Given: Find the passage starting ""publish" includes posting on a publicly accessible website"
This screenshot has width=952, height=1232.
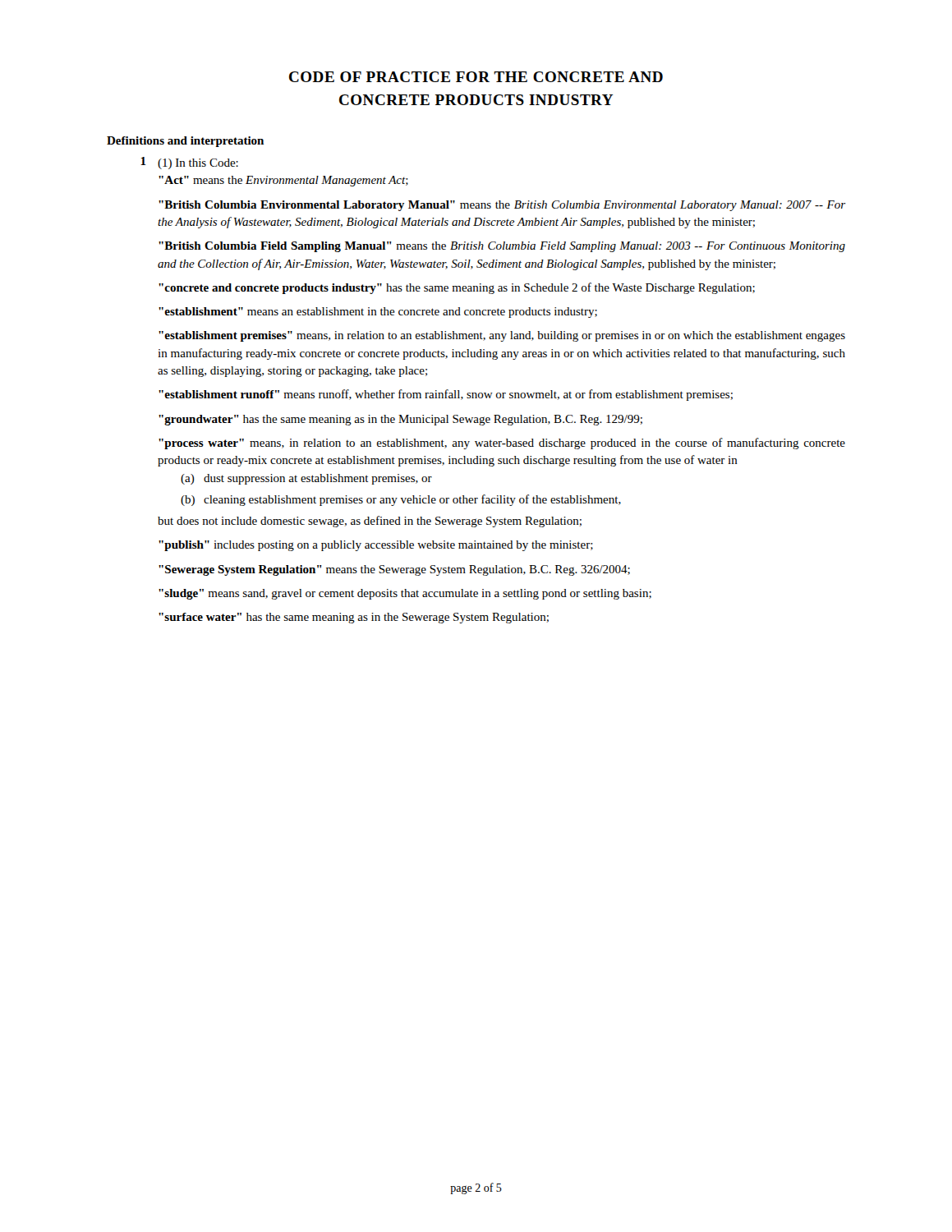Looking at the screenshot, I should 376,545.
